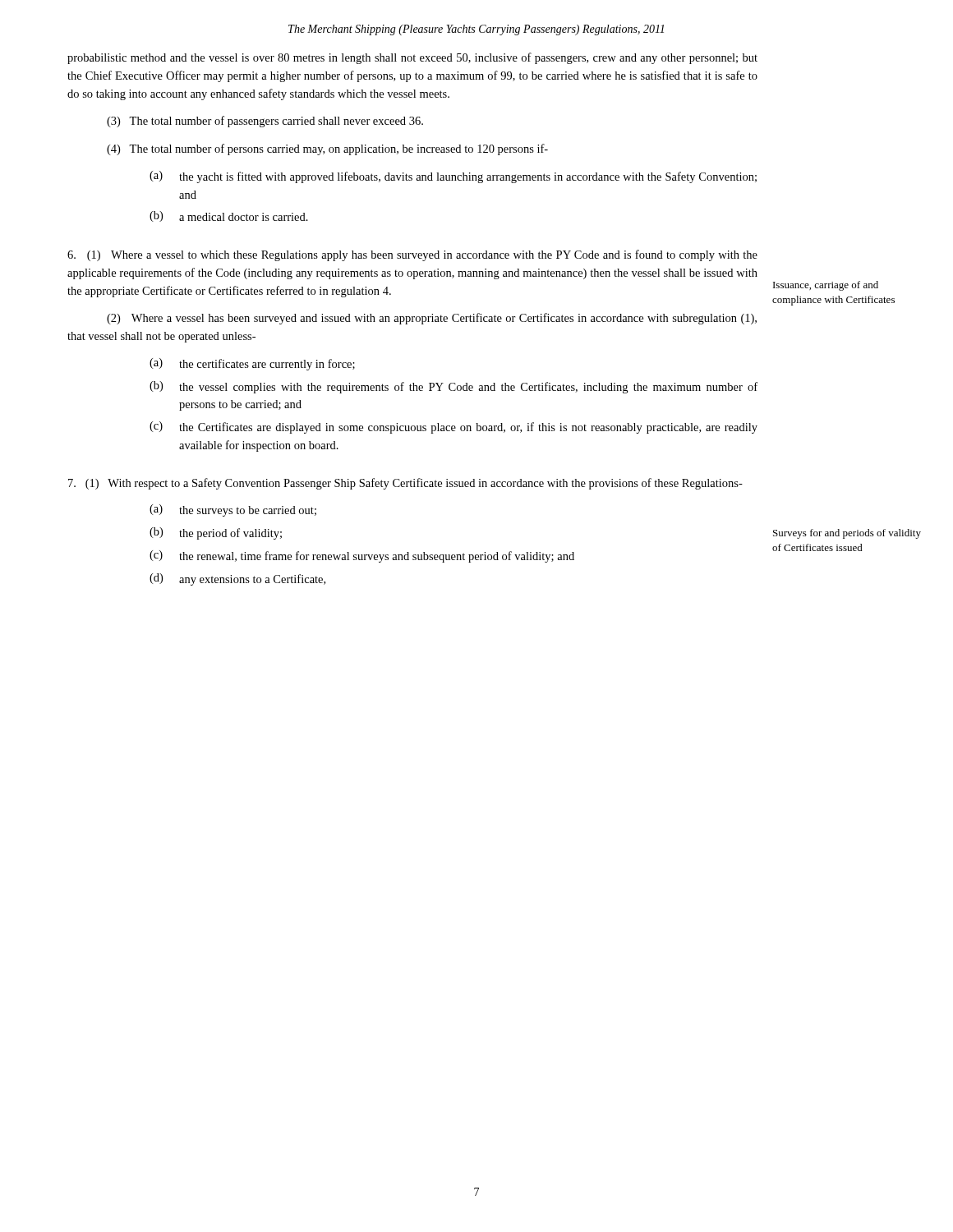Point to the text starting "(d) any extensions"

click(x=237, y=579)
